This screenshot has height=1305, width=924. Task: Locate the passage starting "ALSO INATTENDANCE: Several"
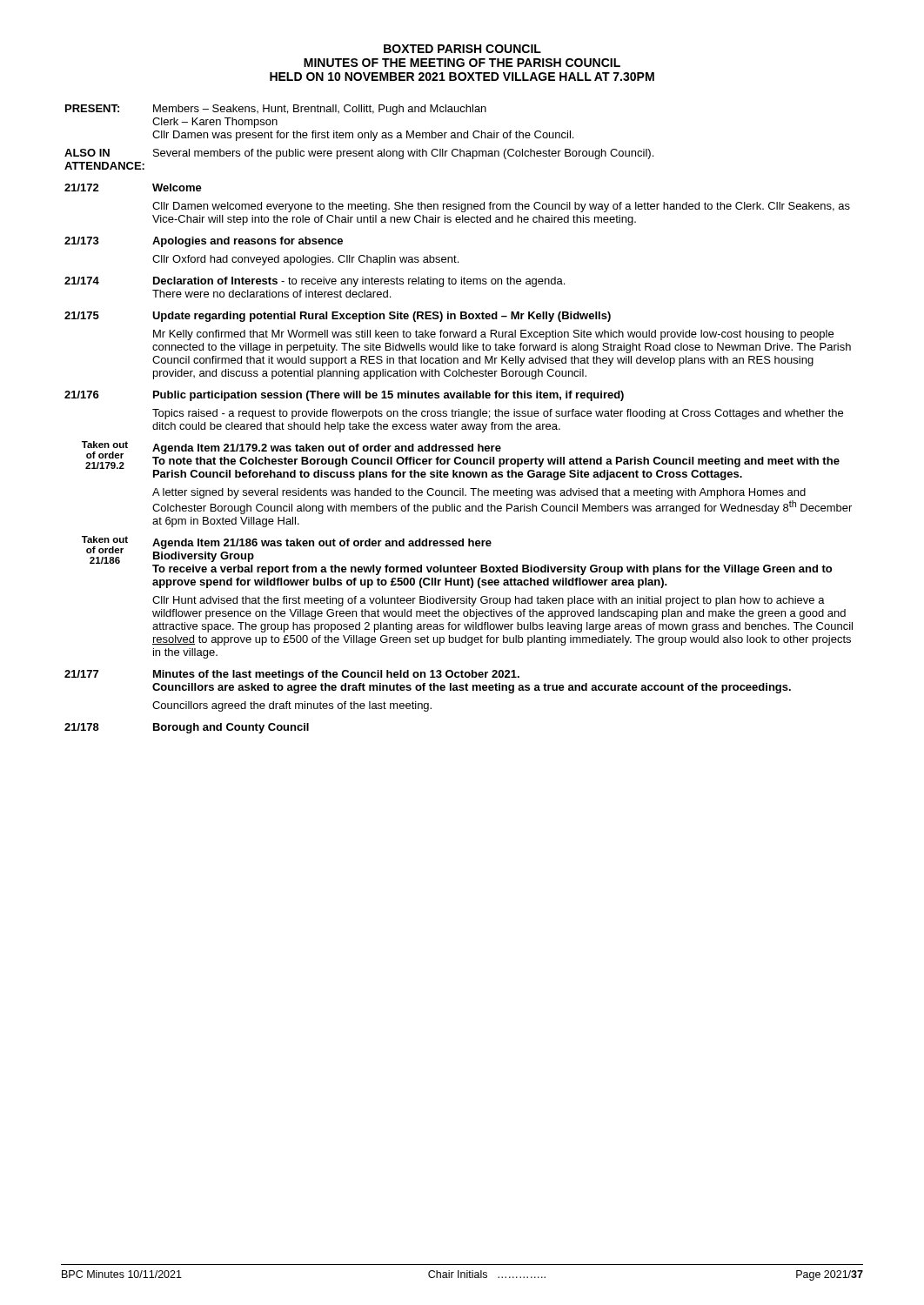[462, 159]
